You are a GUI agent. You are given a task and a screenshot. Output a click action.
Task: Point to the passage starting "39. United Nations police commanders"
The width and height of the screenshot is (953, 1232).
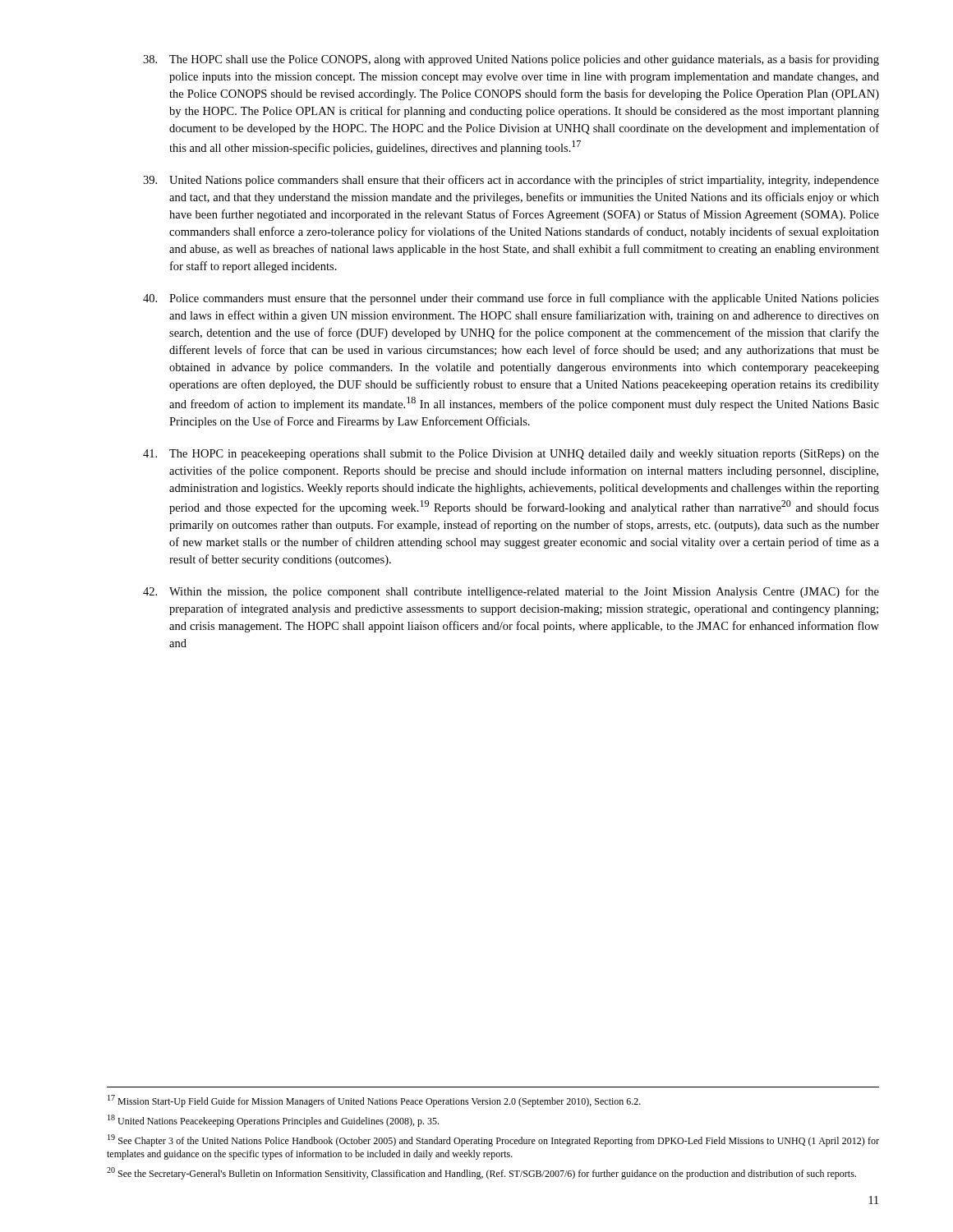[493, 223]
